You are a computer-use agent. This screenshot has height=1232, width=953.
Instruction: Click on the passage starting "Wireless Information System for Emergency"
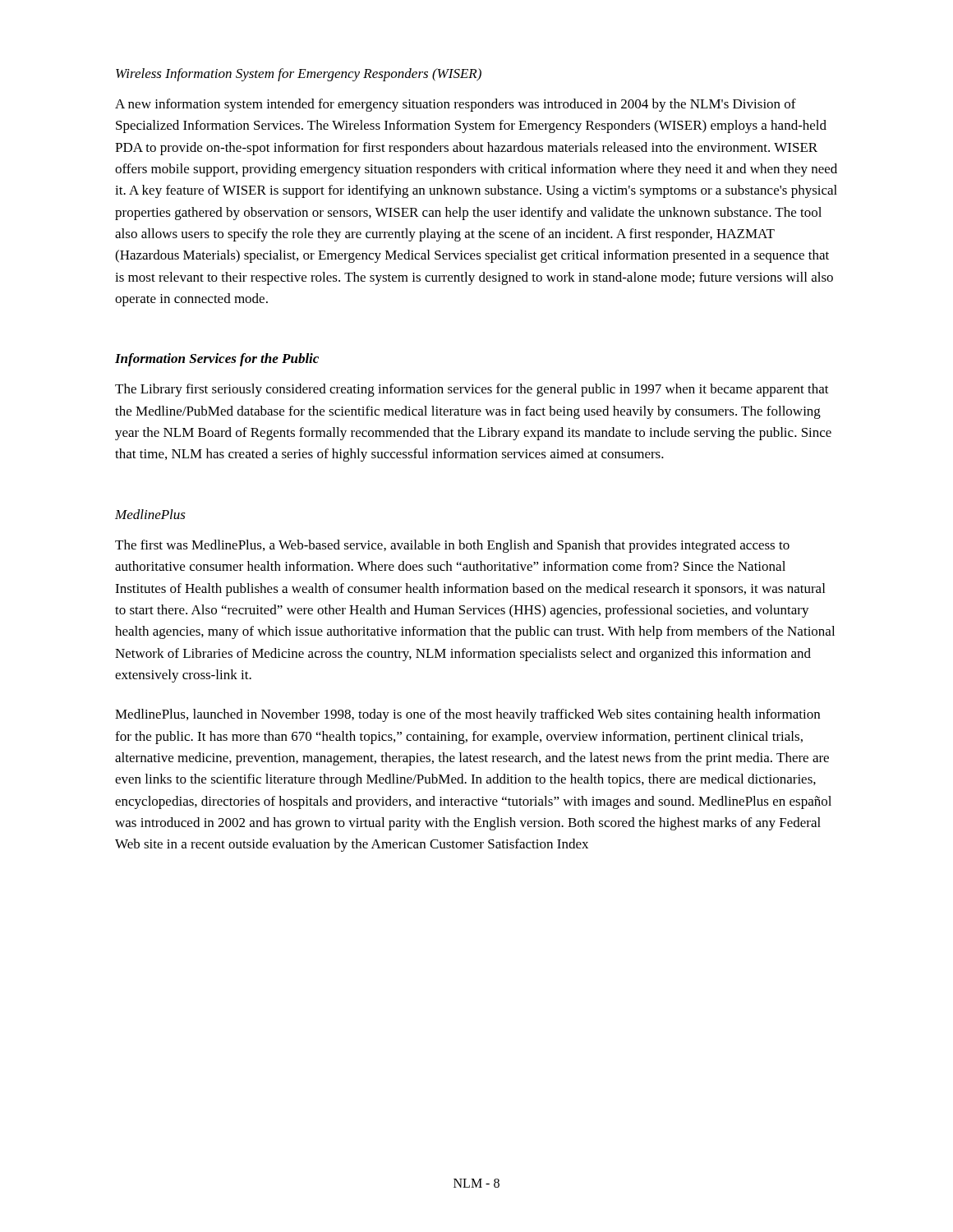[x=298, y=74]
